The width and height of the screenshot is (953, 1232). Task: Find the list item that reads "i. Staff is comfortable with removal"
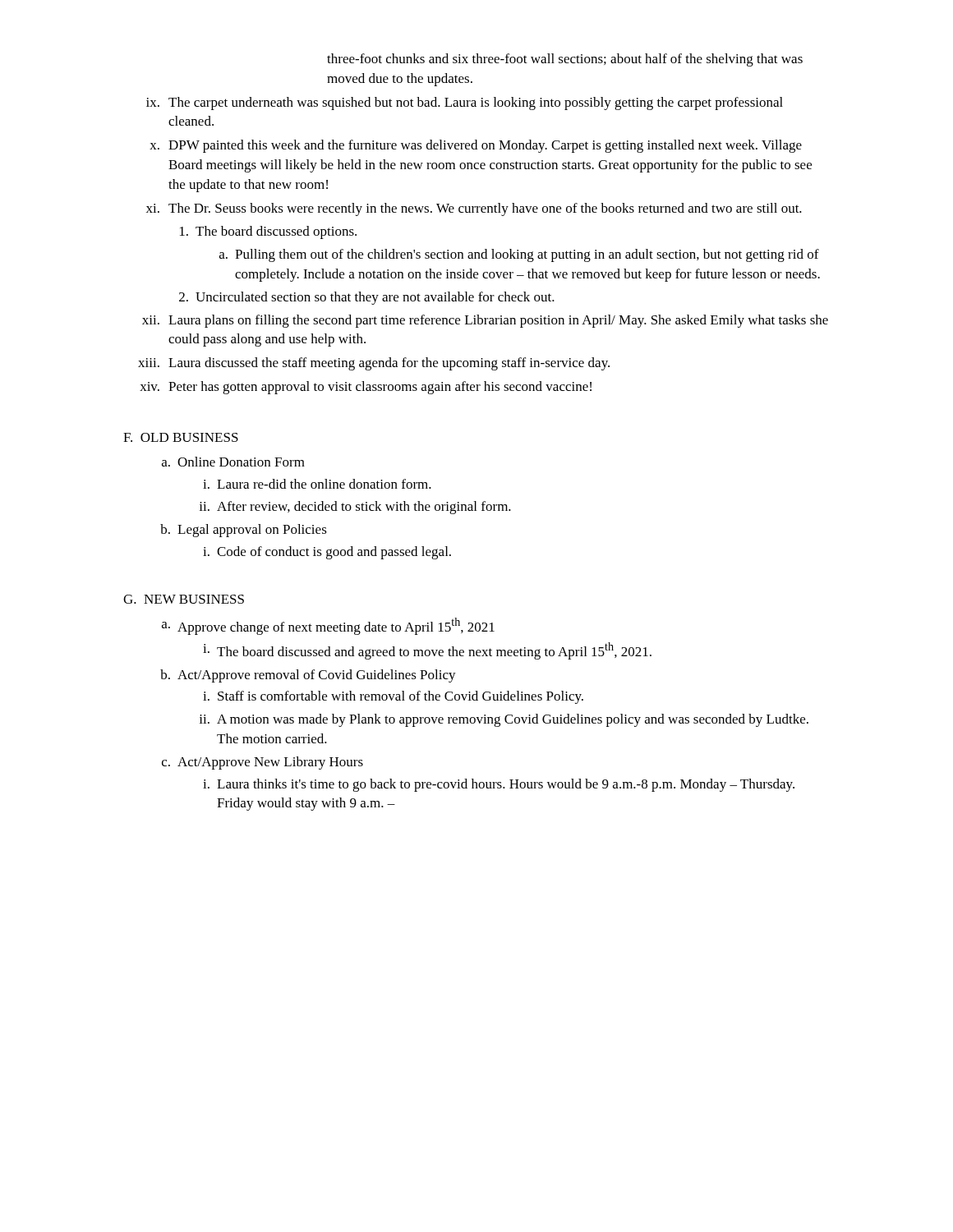[509, 697]
